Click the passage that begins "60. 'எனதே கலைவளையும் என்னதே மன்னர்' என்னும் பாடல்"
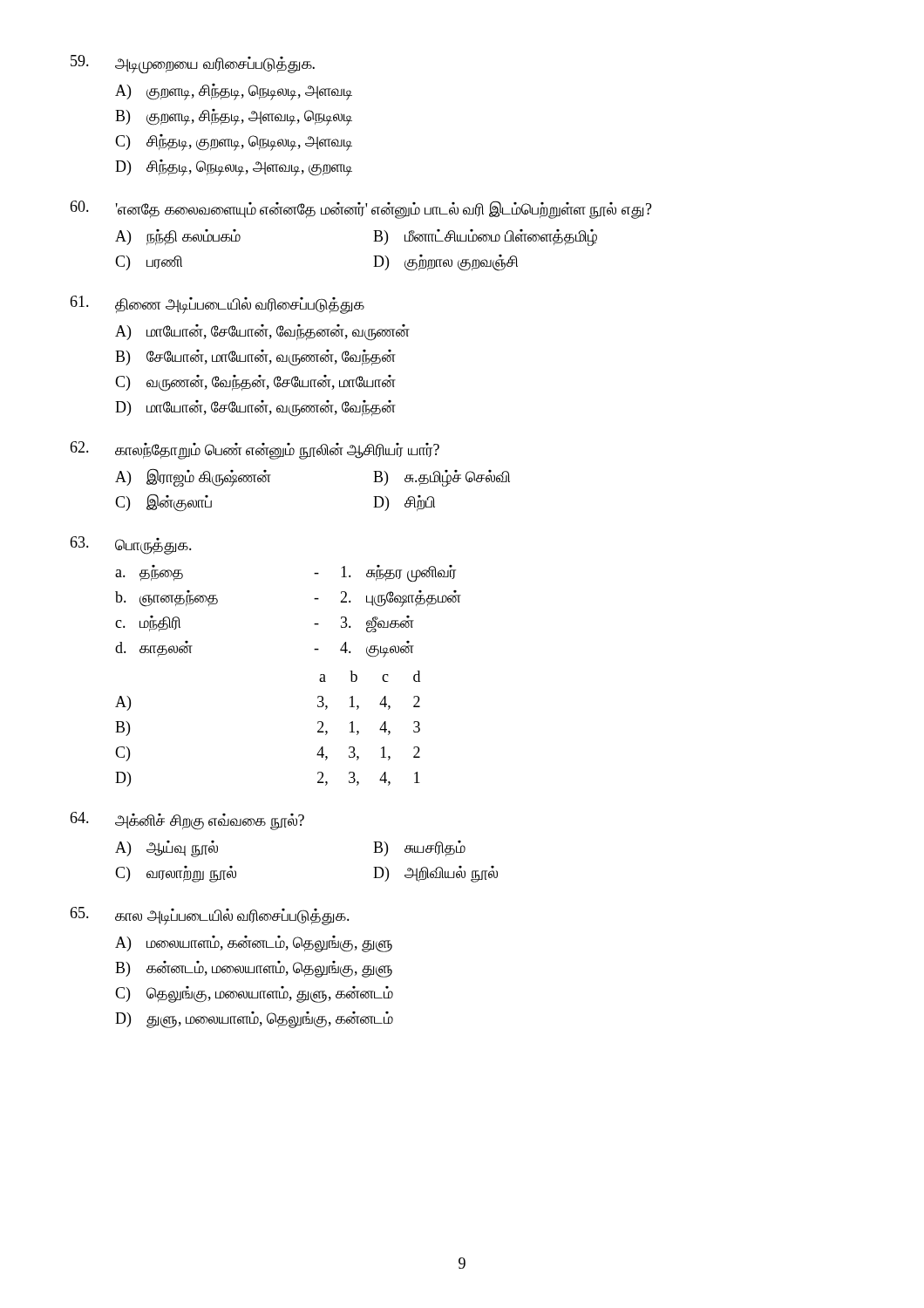Image resolution: width=924 pixels, height=1308 pixels. pyautogui.click(x=462, y=236)
